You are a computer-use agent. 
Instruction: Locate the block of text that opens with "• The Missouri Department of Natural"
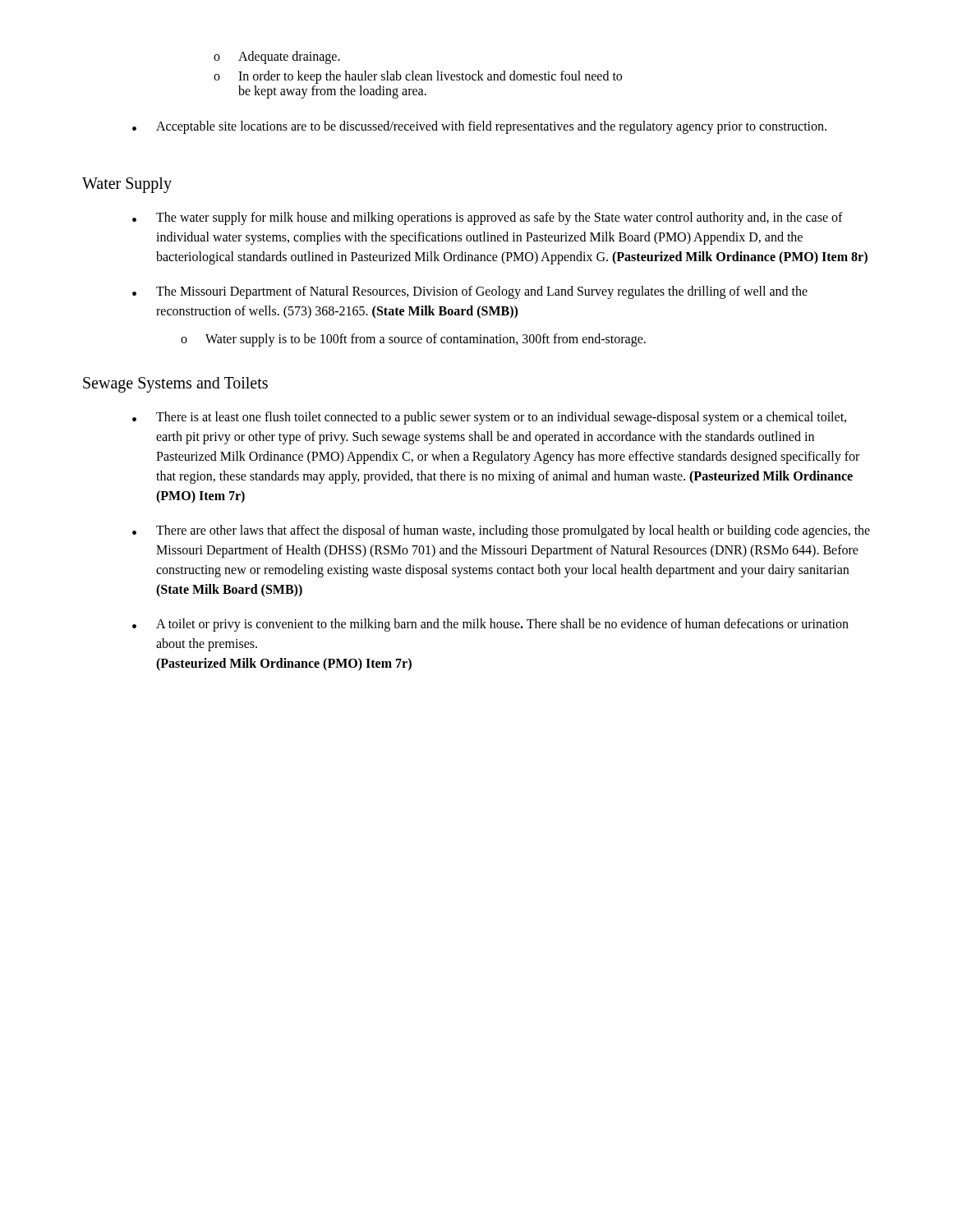click(x=501, y=315)
